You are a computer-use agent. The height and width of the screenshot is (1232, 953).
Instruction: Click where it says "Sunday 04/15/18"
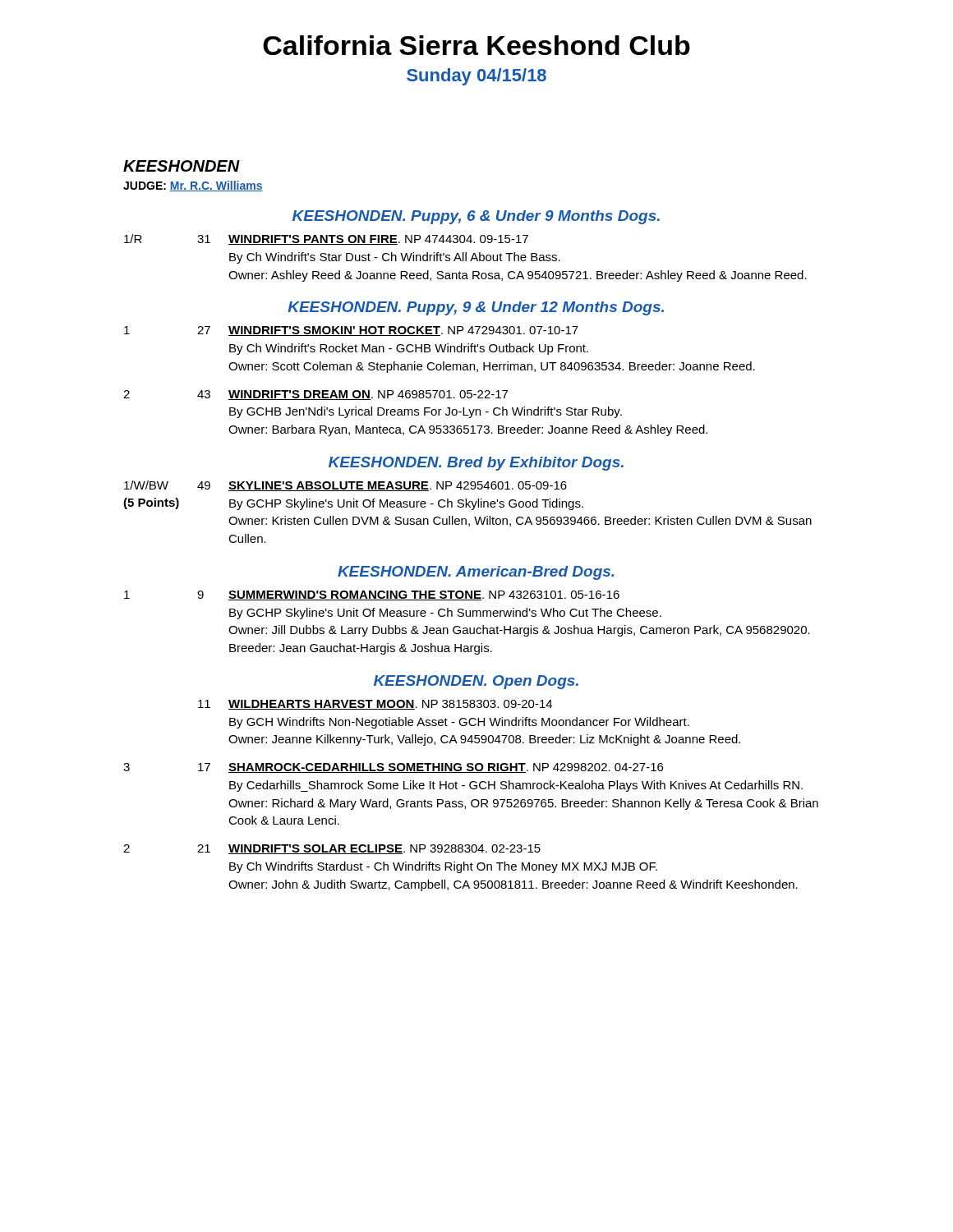click(476, 76)
